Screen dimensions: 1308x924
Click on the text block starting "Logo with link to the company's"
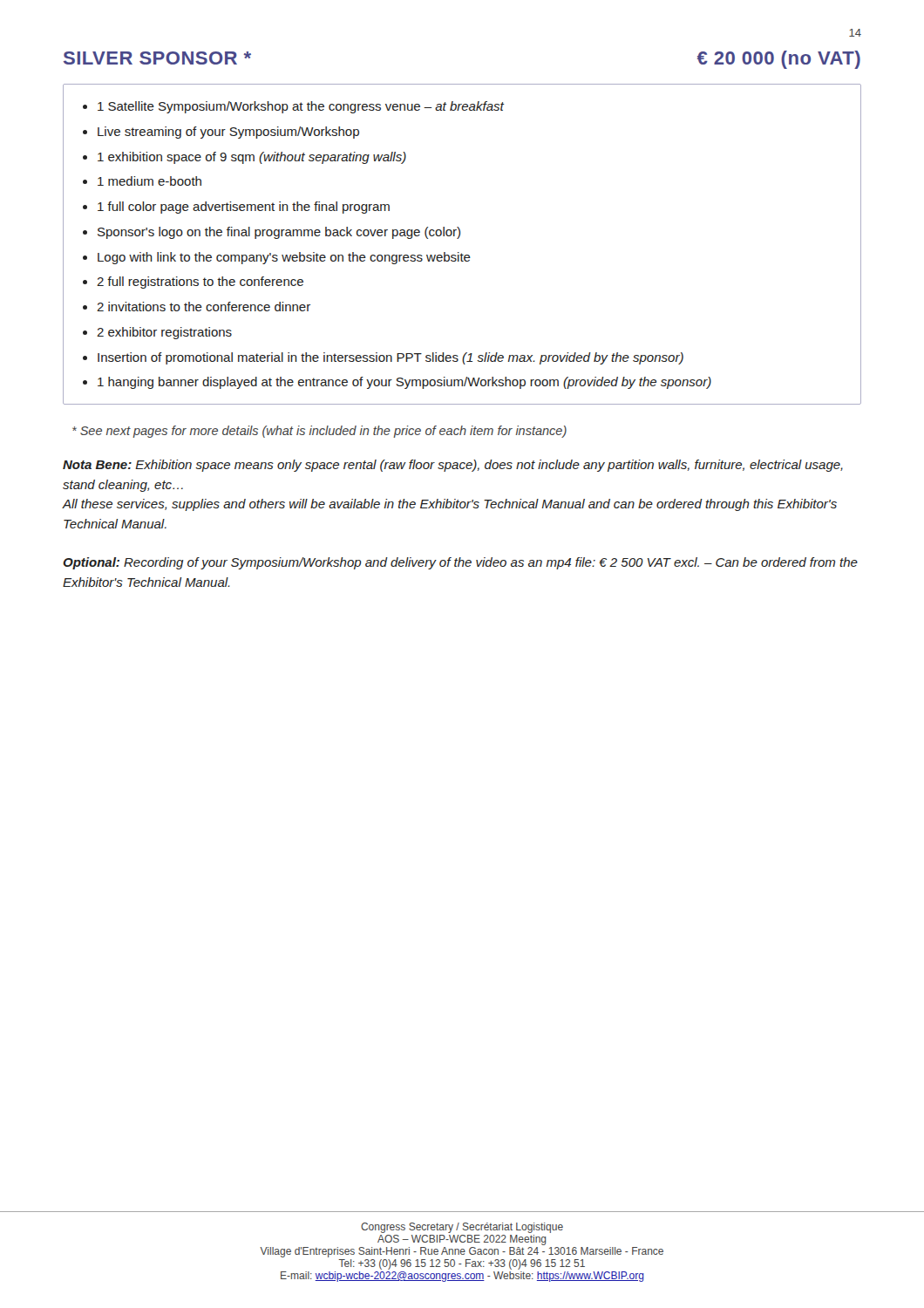point(284,256)
